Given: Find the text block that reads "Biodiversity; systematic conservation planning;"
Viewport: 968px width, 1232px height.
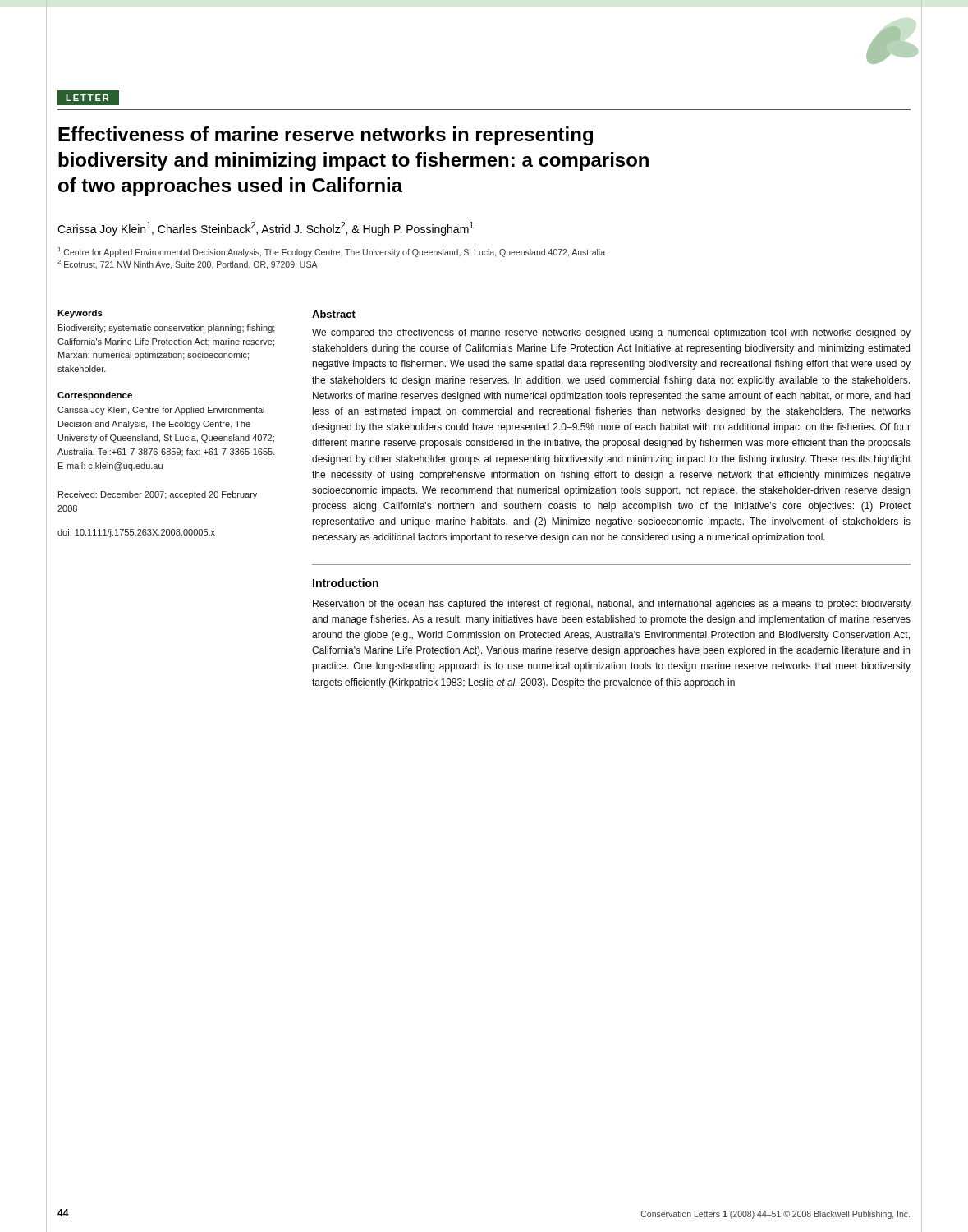Looking at the screenshot, I should [166, 348].
